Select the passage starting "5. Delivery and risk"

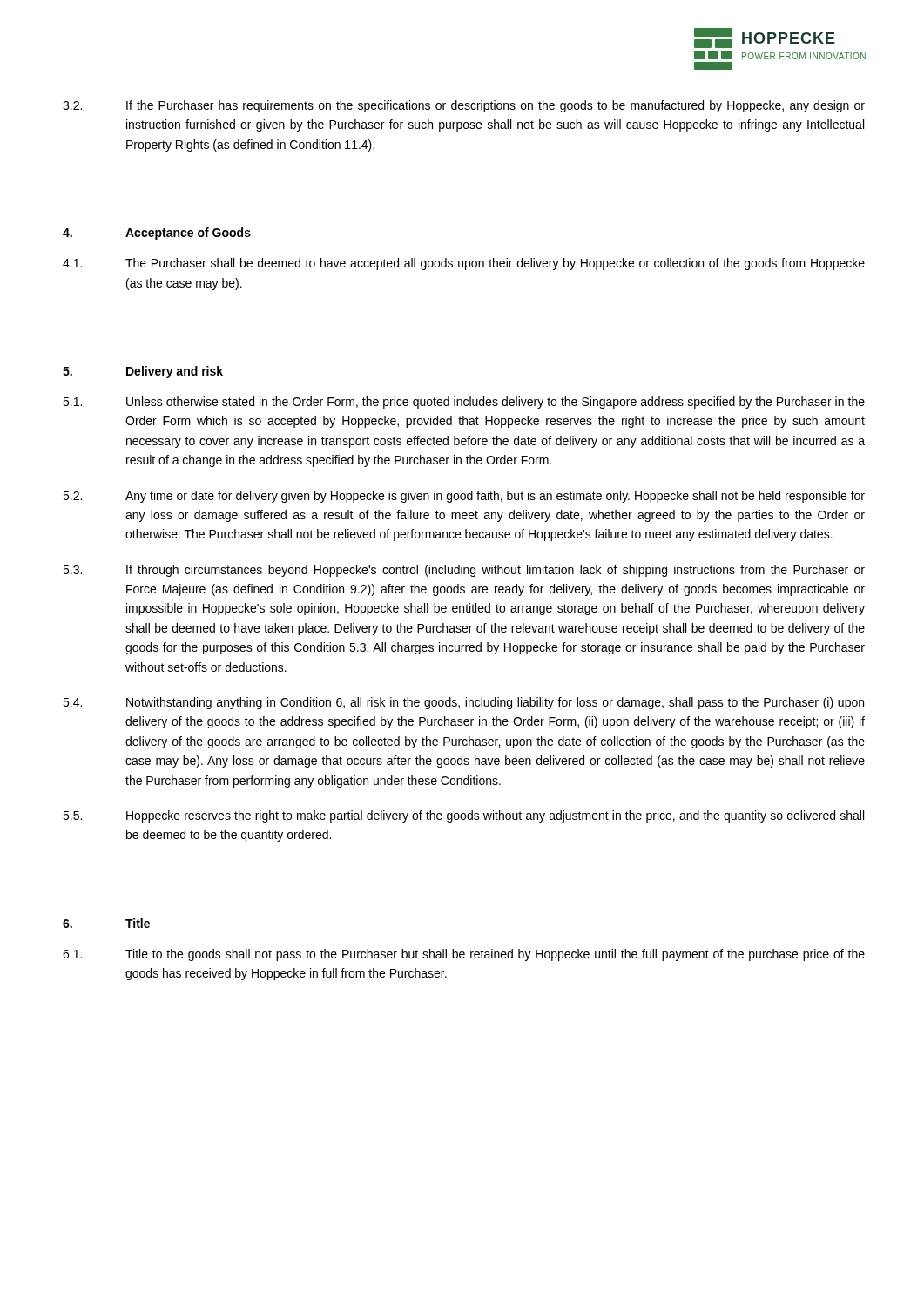click(143, 372)
